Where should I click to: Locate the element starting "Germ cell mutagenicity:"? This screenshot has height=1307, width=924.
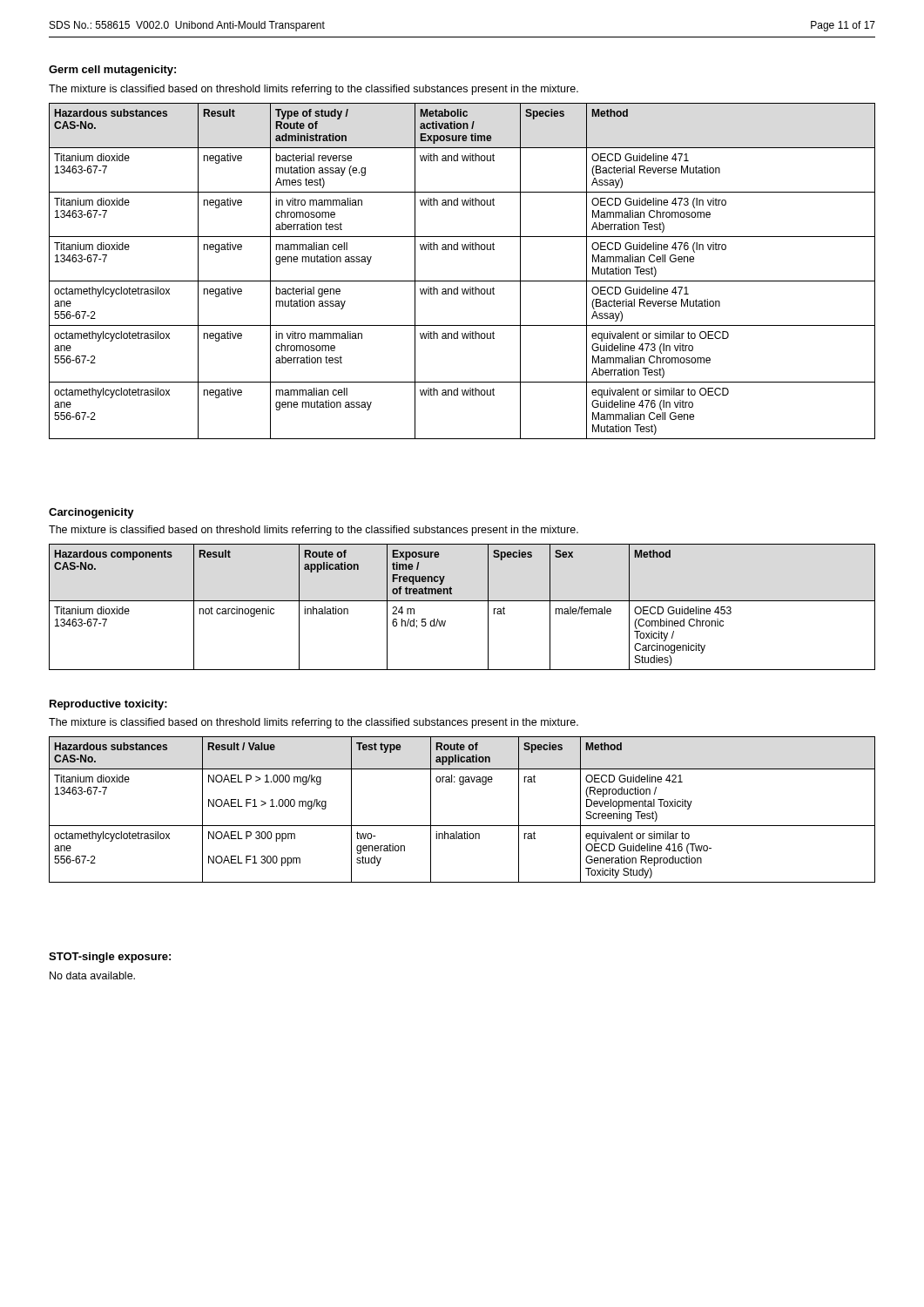pyautogui.click(x=113, y=69)
